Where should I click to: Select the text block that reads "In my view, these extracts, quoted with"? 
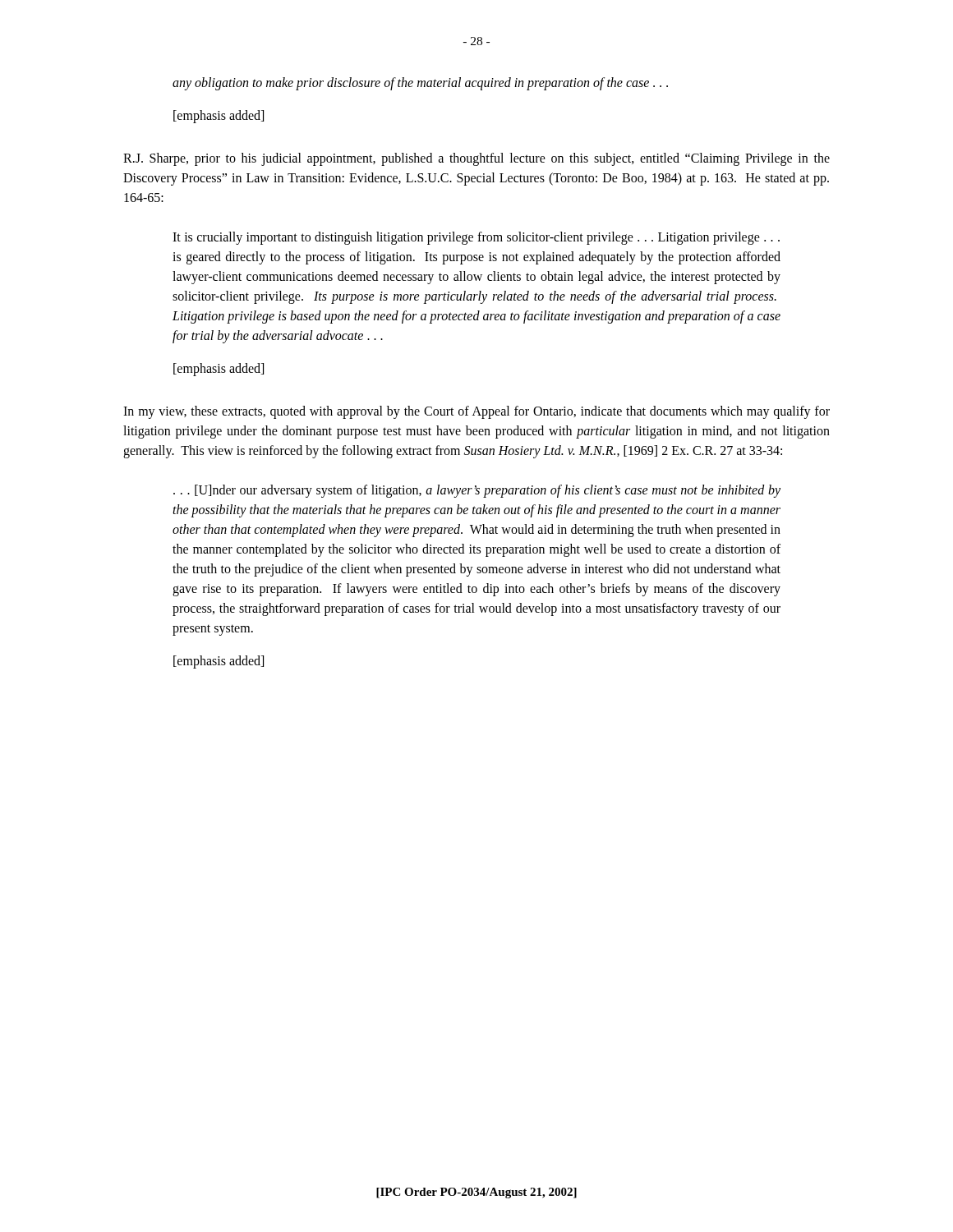(x=476, y=431)
